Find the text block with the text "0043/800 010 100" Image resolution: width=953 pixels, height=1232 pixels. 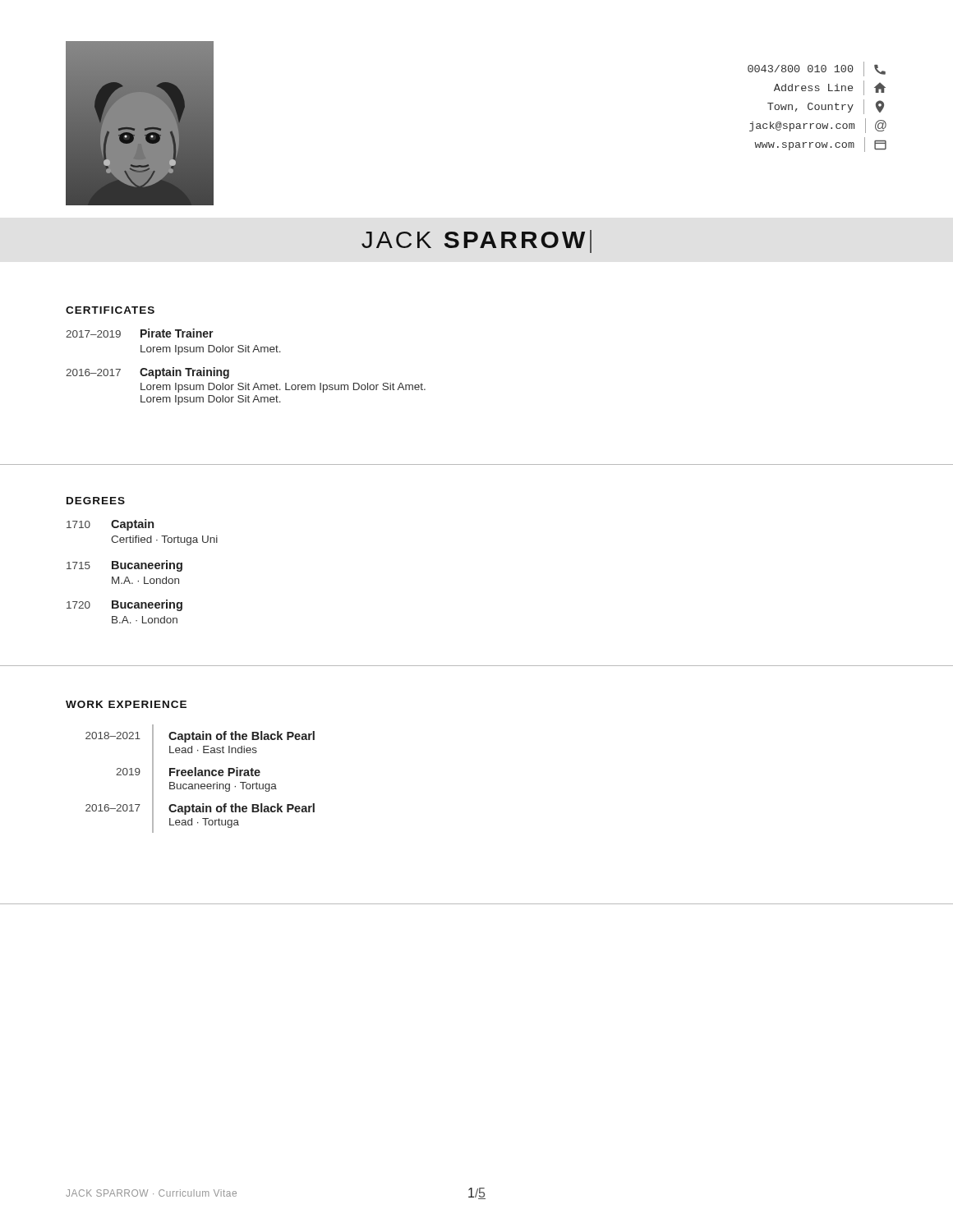coord(817,107)
